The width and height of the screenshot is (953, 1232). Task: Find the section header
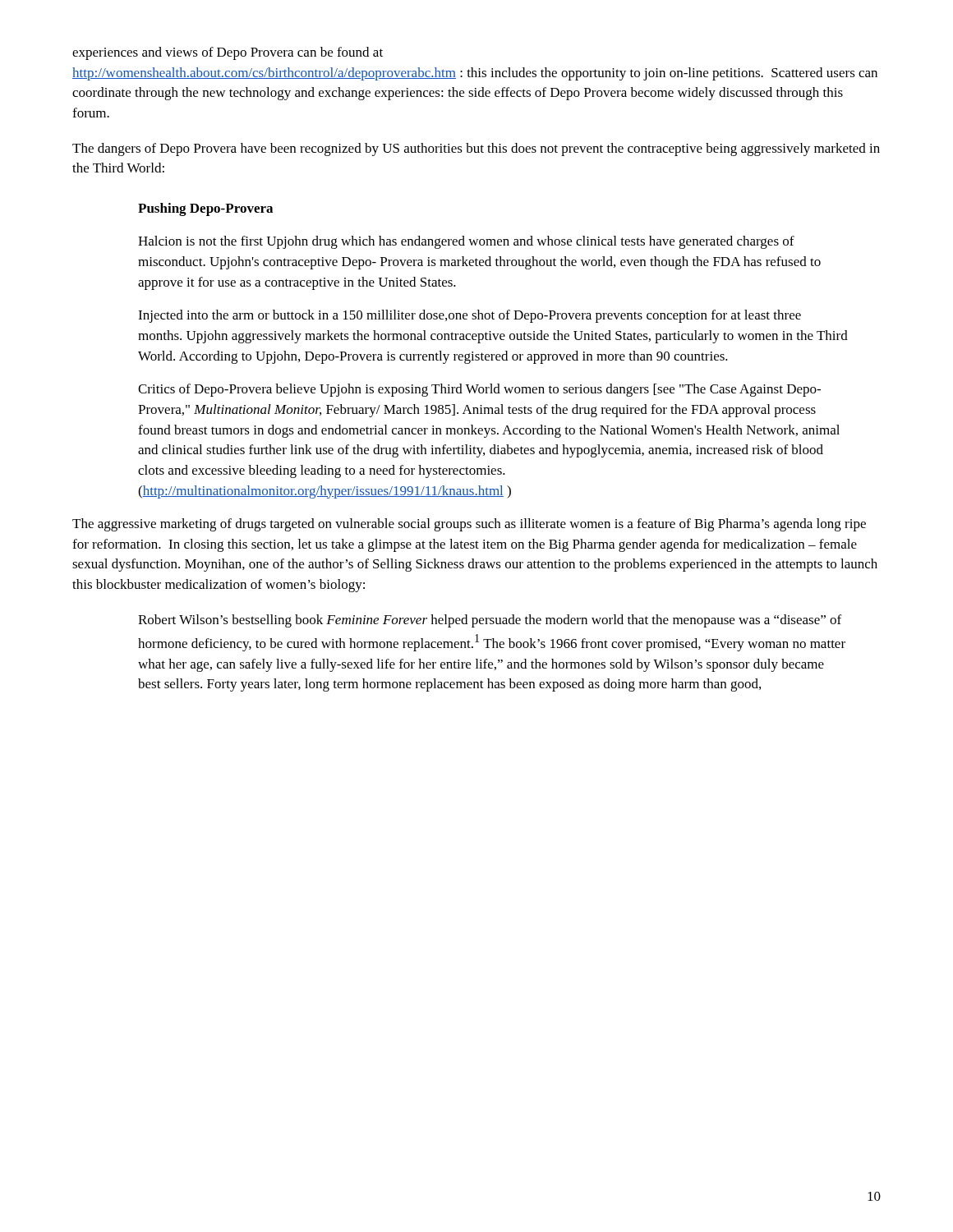tap(206, 208)
